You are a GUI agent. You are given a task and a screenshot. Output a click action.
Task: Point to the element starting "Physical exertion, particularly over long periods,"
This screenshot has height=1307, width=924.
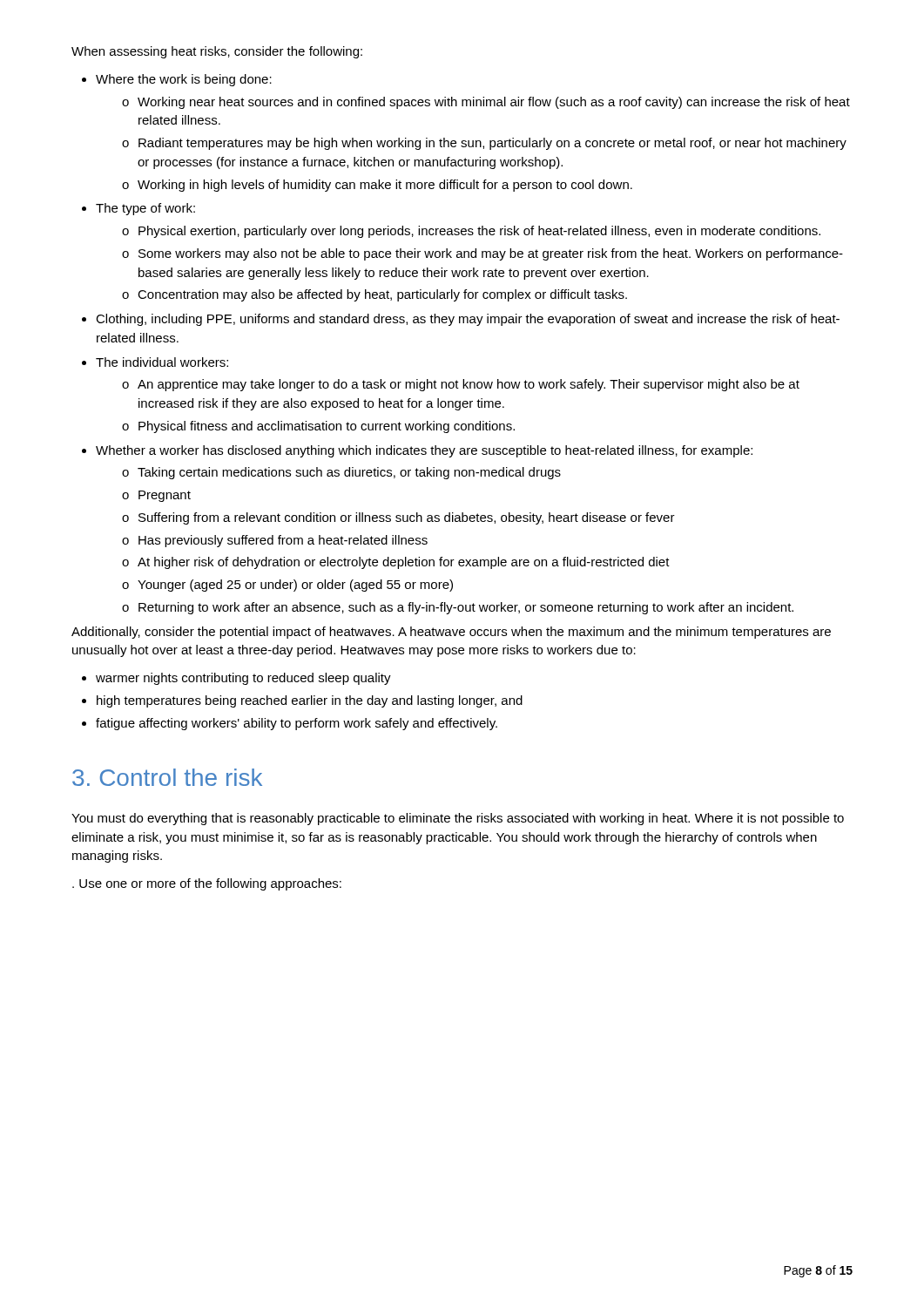[480, 230]
